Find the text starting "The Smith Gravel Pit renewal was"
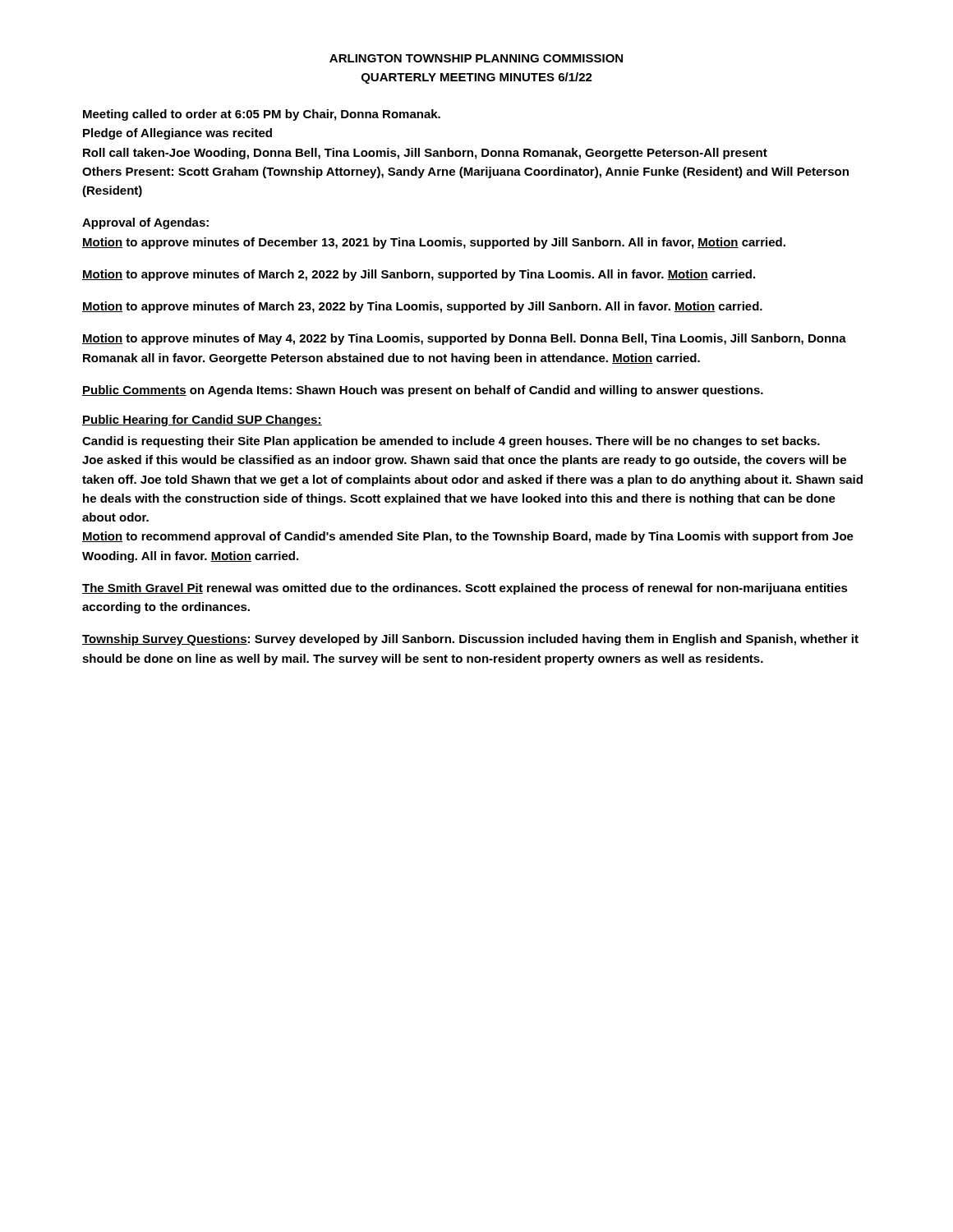 click(x=465, y=597)
